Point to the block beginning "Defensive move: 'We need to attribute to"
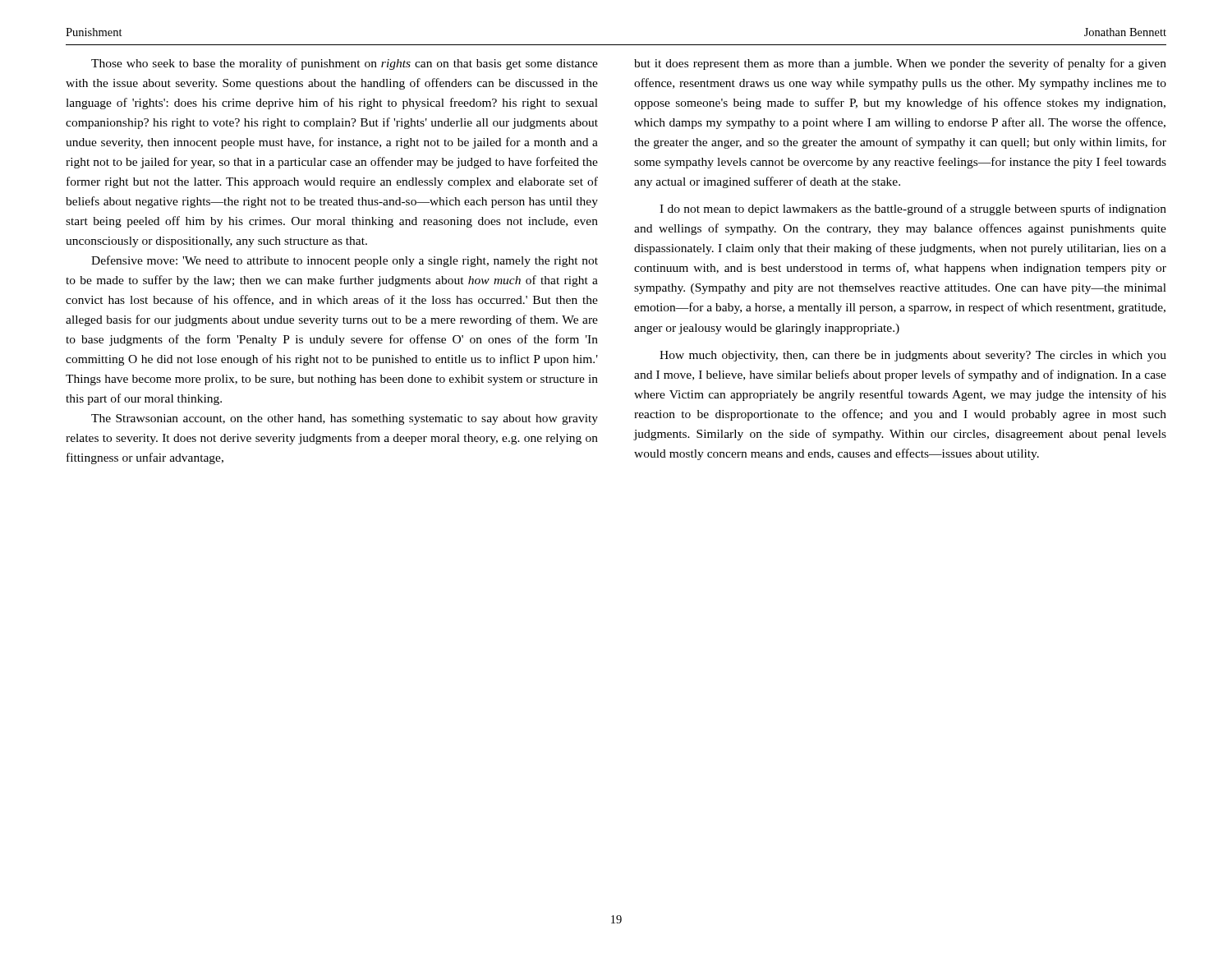The height and width of the screenshot is (953, 1232). (332, 330)
